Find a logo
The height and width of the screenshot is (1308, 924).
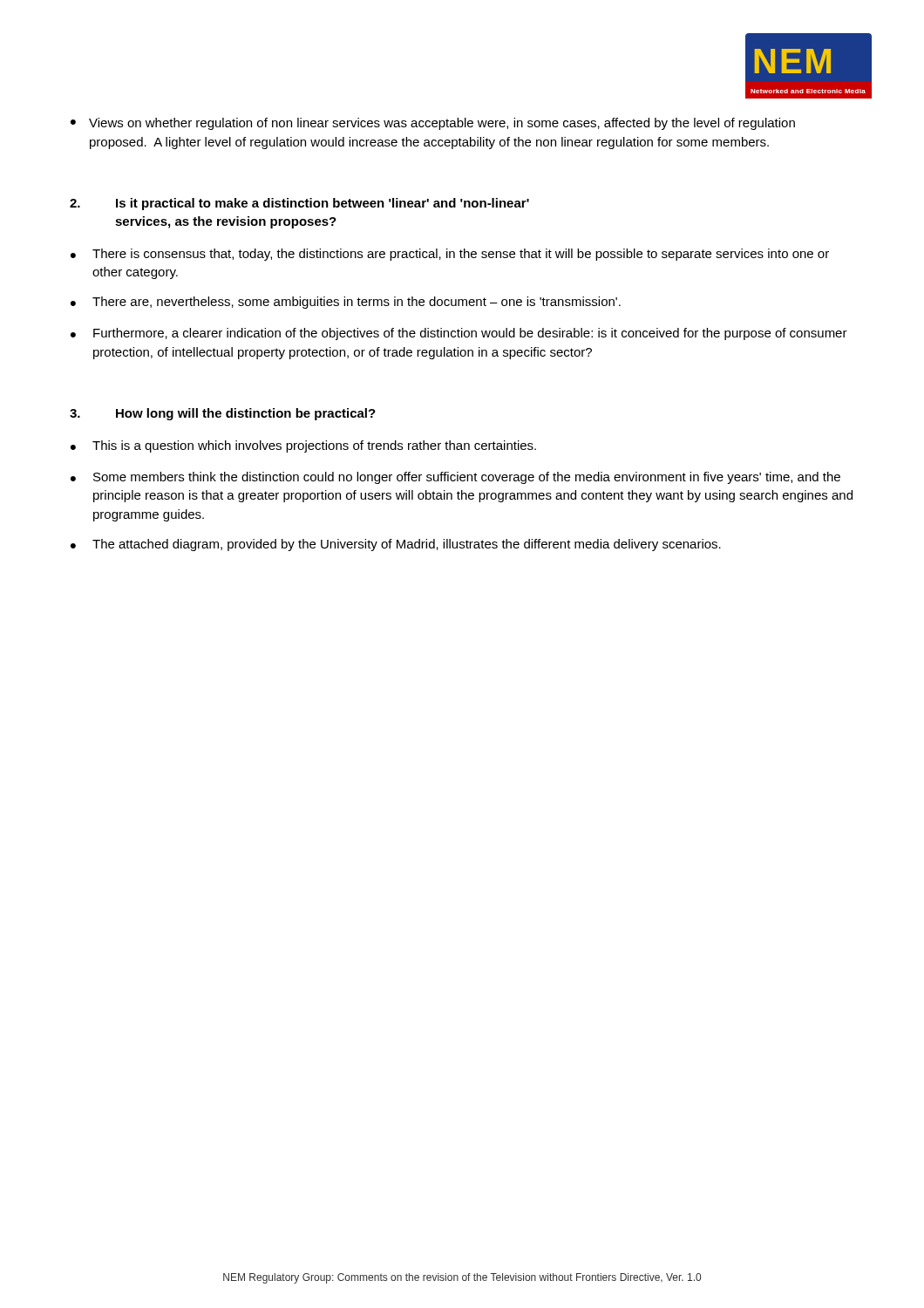pyautogui.click(x=808, y=67)
